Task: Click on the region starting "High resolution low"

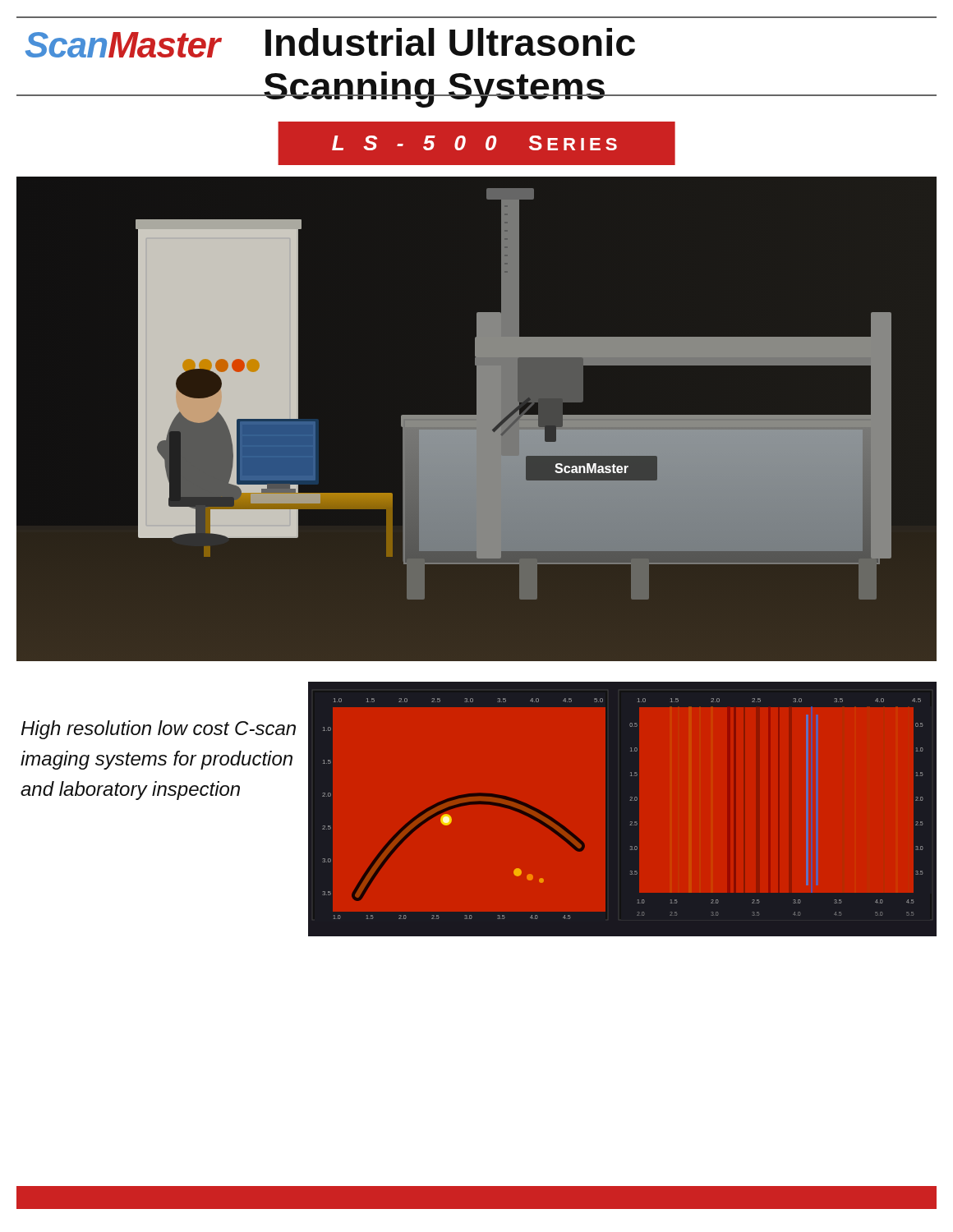Action: pyautogui.click(x=166, y=759)
